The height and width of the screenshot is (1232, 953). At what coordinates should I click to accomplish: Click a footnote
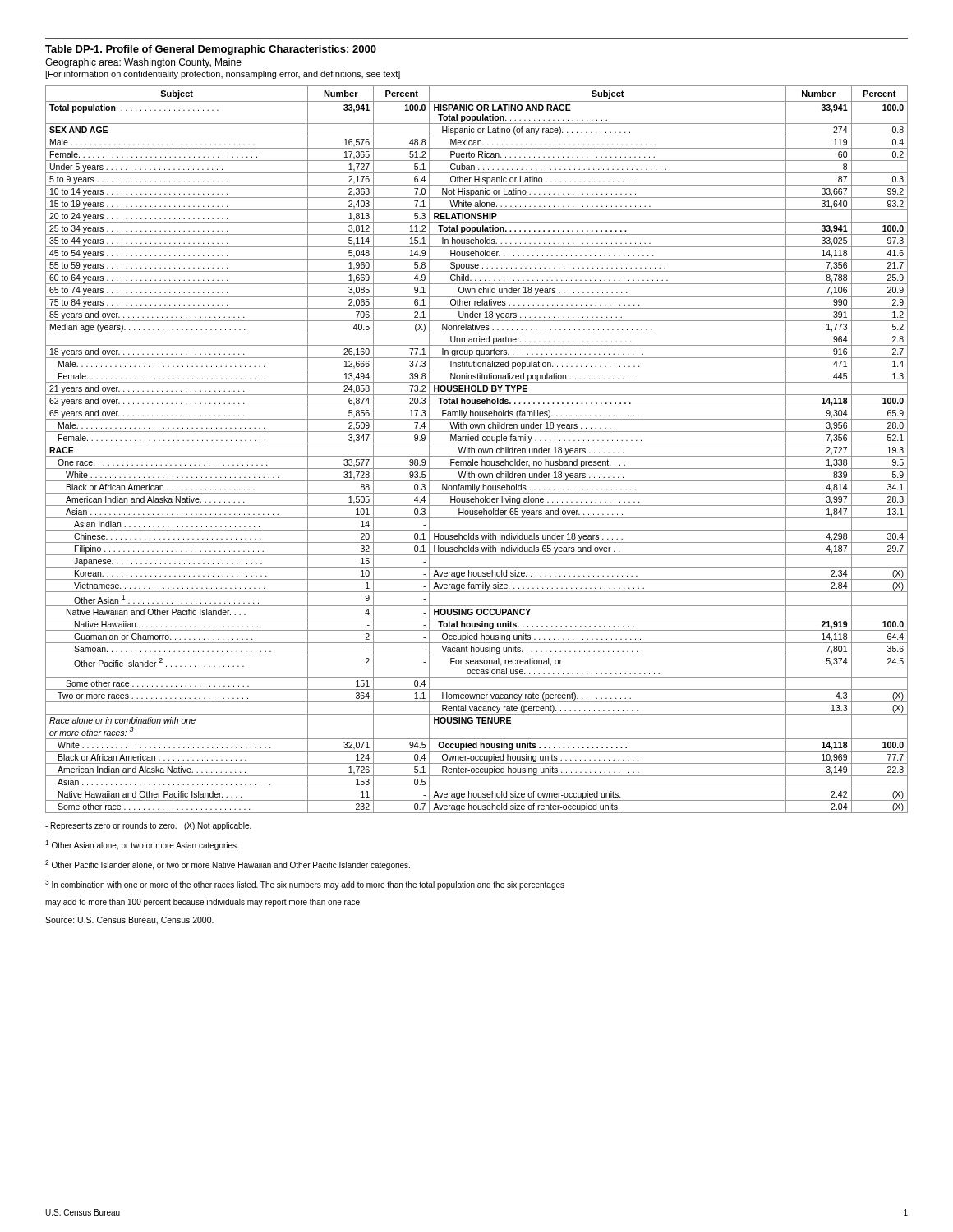(476, 864)
